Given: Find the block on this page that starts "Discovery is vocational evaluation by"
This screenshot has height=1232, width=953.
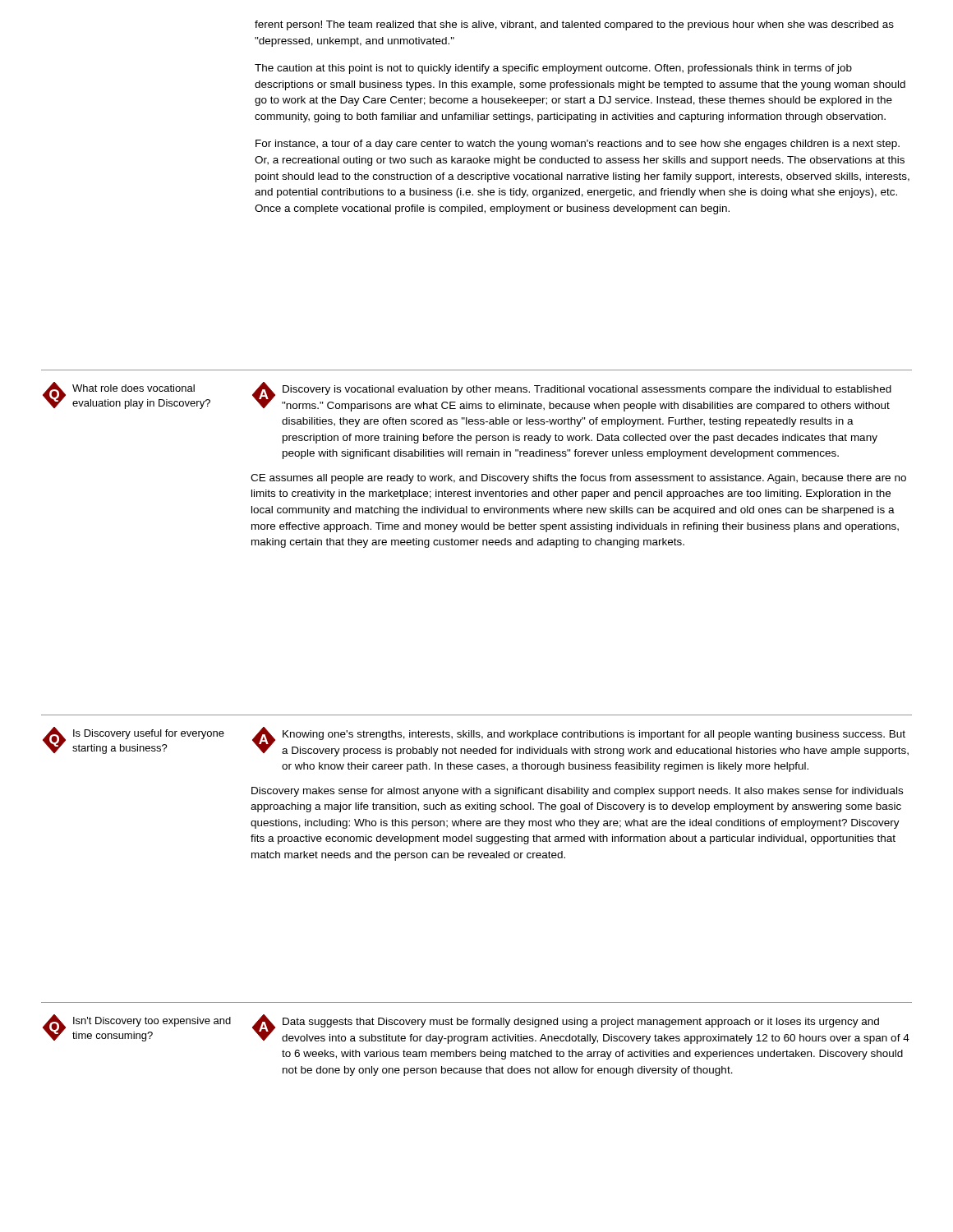Looking at the screenshot, I should point(587,421).
